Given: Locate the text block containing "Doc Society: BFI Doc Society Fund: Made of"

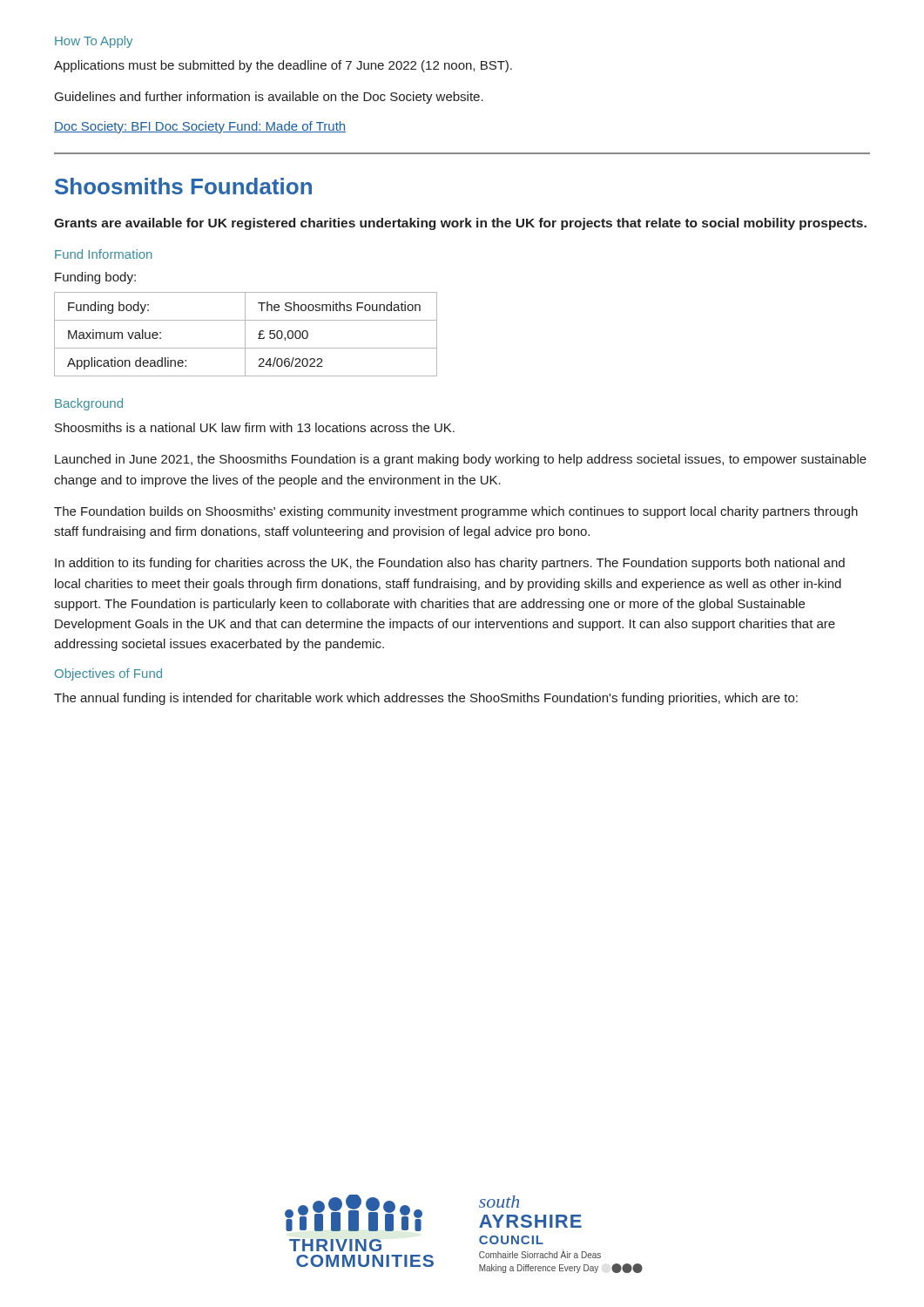Looking at the screenshot, I should point(200,125).
